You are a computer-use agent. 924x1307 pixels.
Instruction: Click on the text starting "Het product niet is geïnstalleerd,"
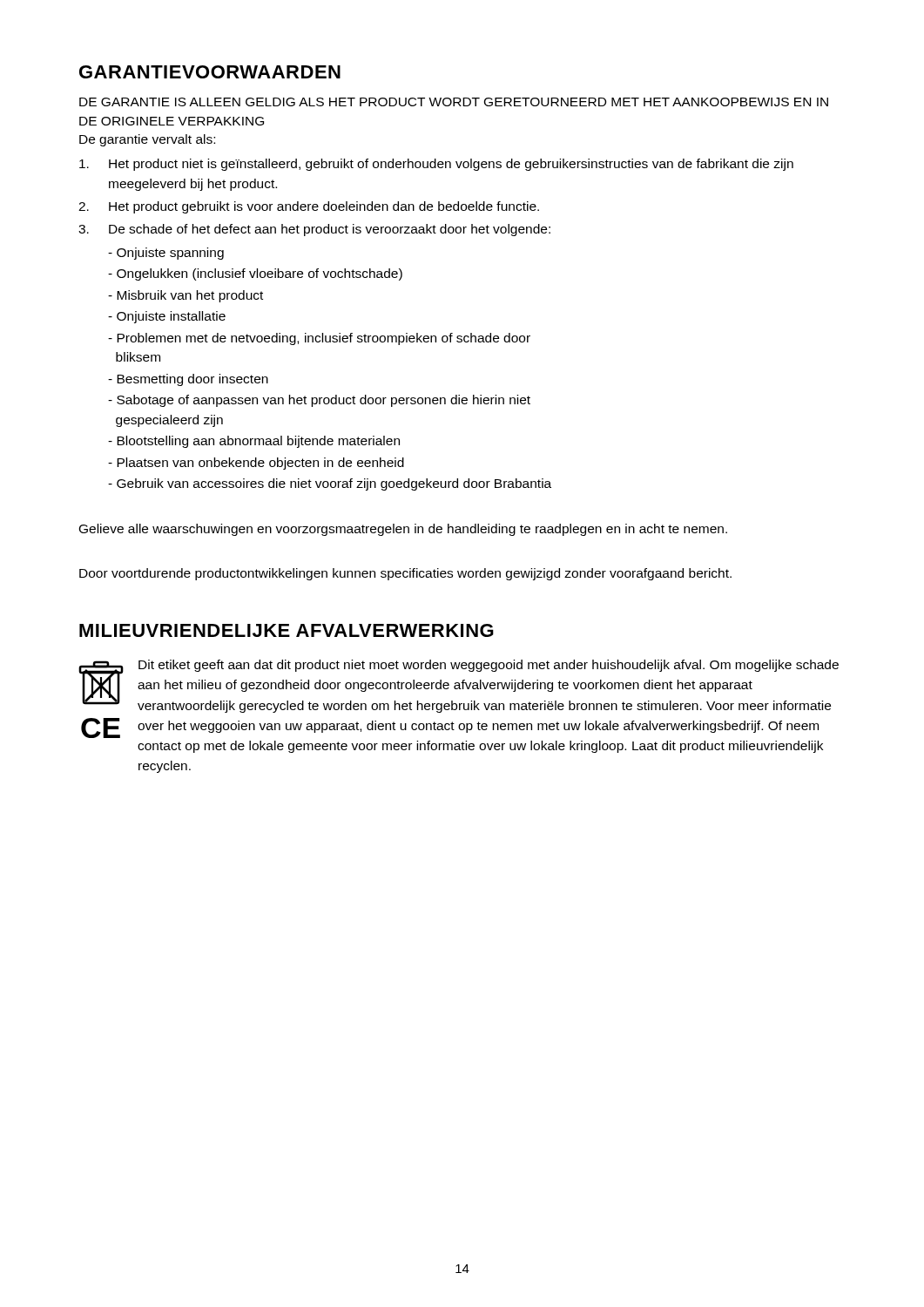pyautogui.click(x=462, y=174)
